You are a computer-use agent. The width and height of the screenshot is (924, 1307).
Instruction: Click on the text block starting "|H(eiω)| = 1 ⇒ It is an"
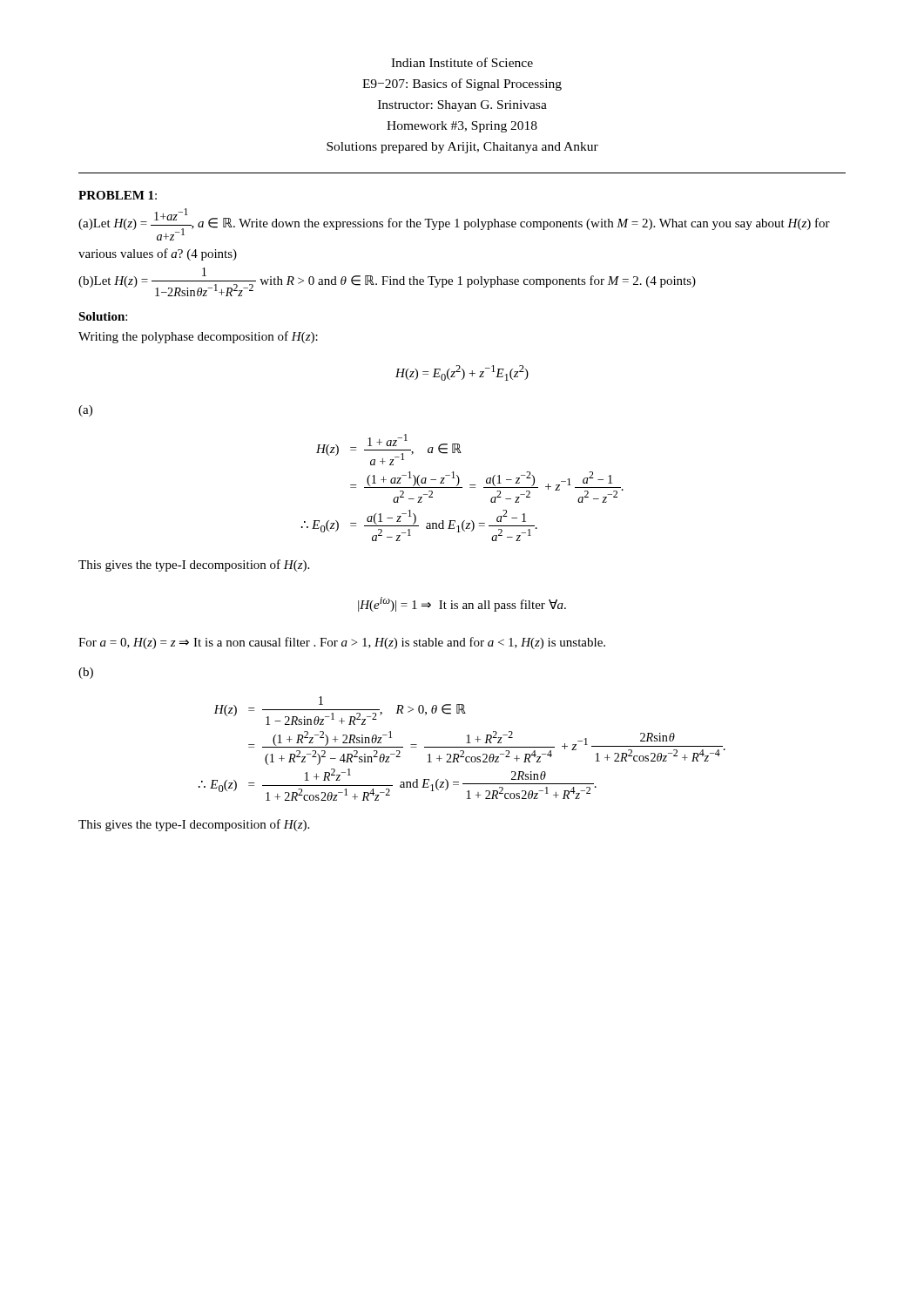[x=462, y=603]
